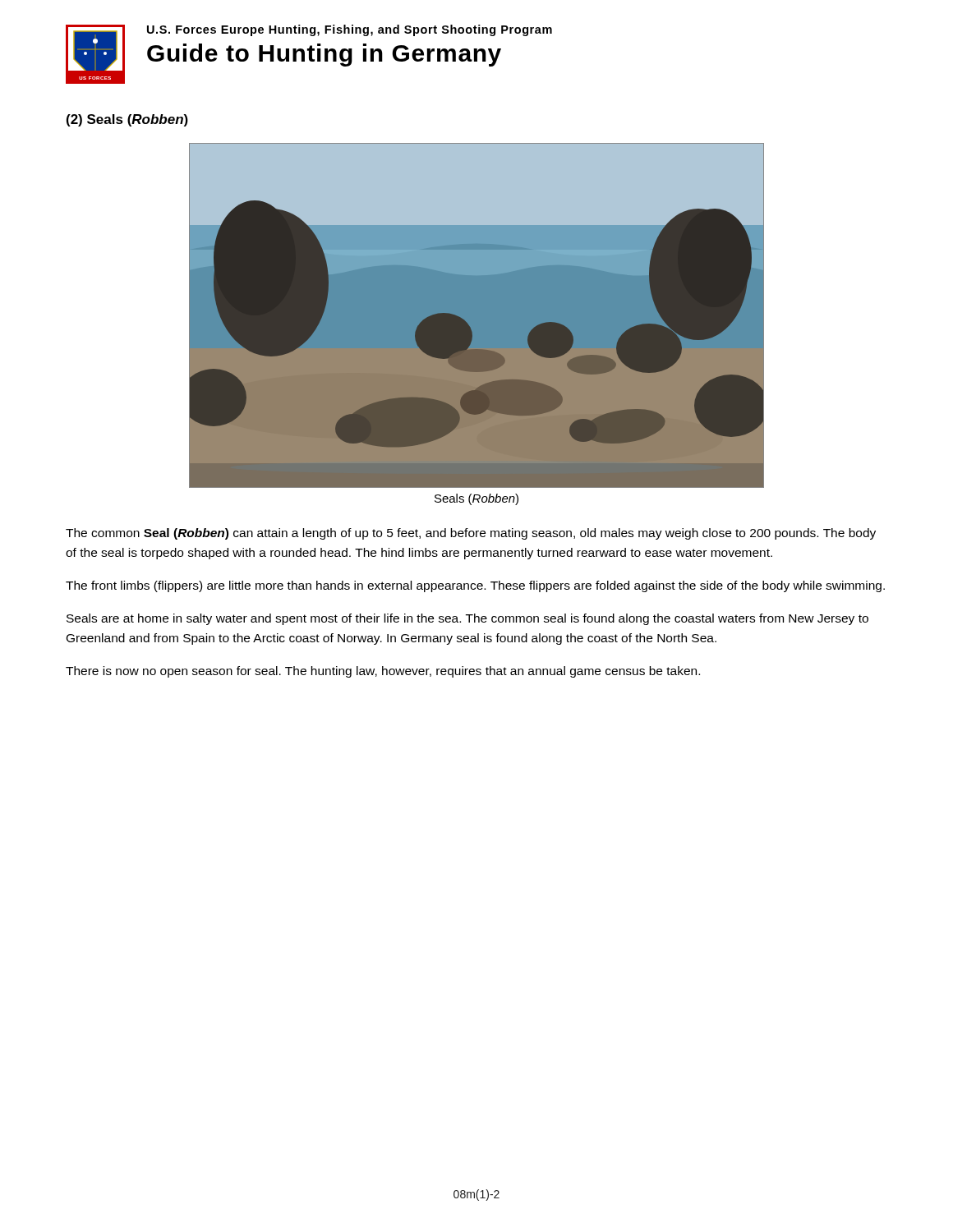Select the element starting "Guide to Hunting in Germany"

pos(324,53)
